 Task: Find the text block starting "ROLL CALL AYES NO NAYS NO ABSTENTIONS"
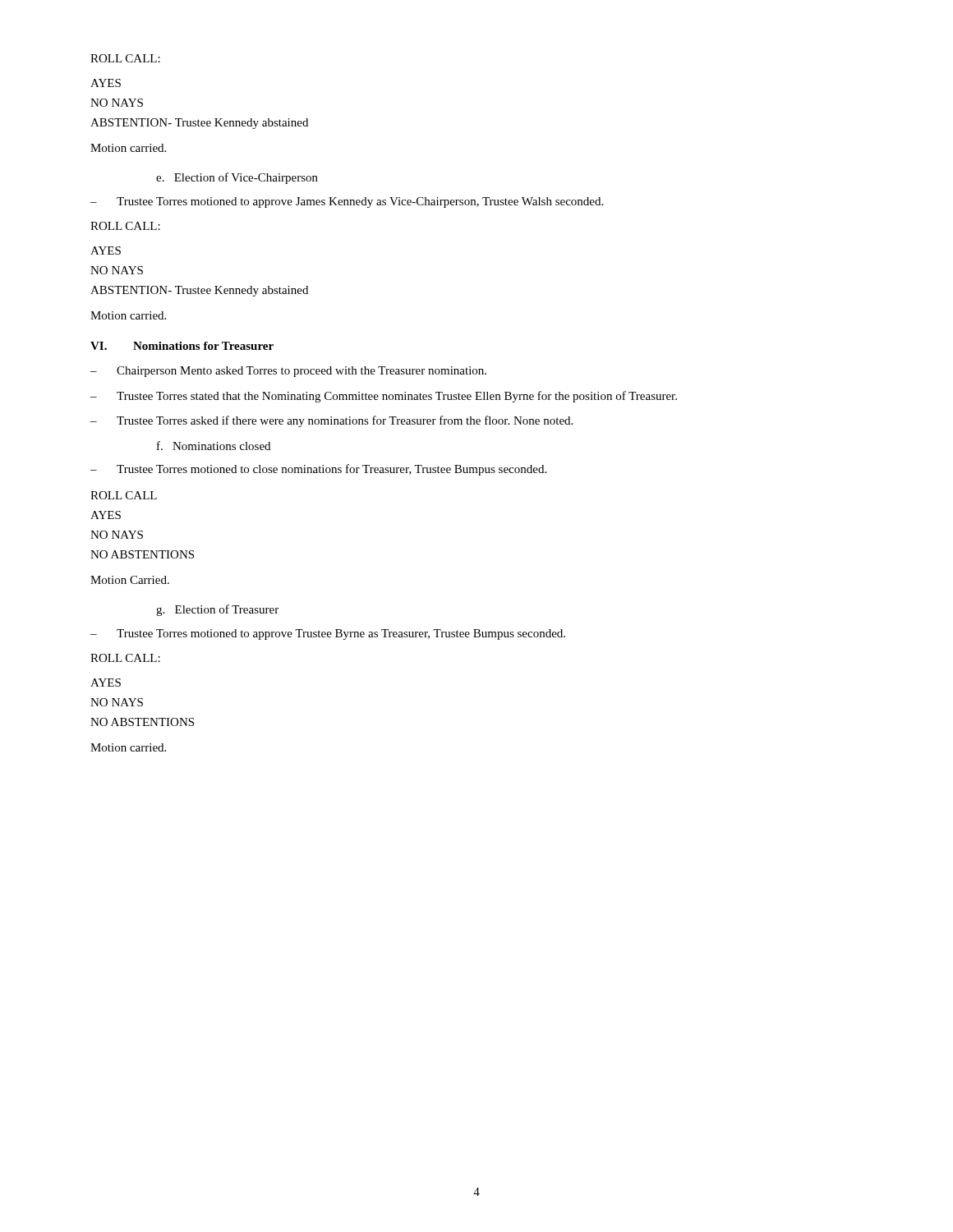pyautogui.click(x=143, y=524)
